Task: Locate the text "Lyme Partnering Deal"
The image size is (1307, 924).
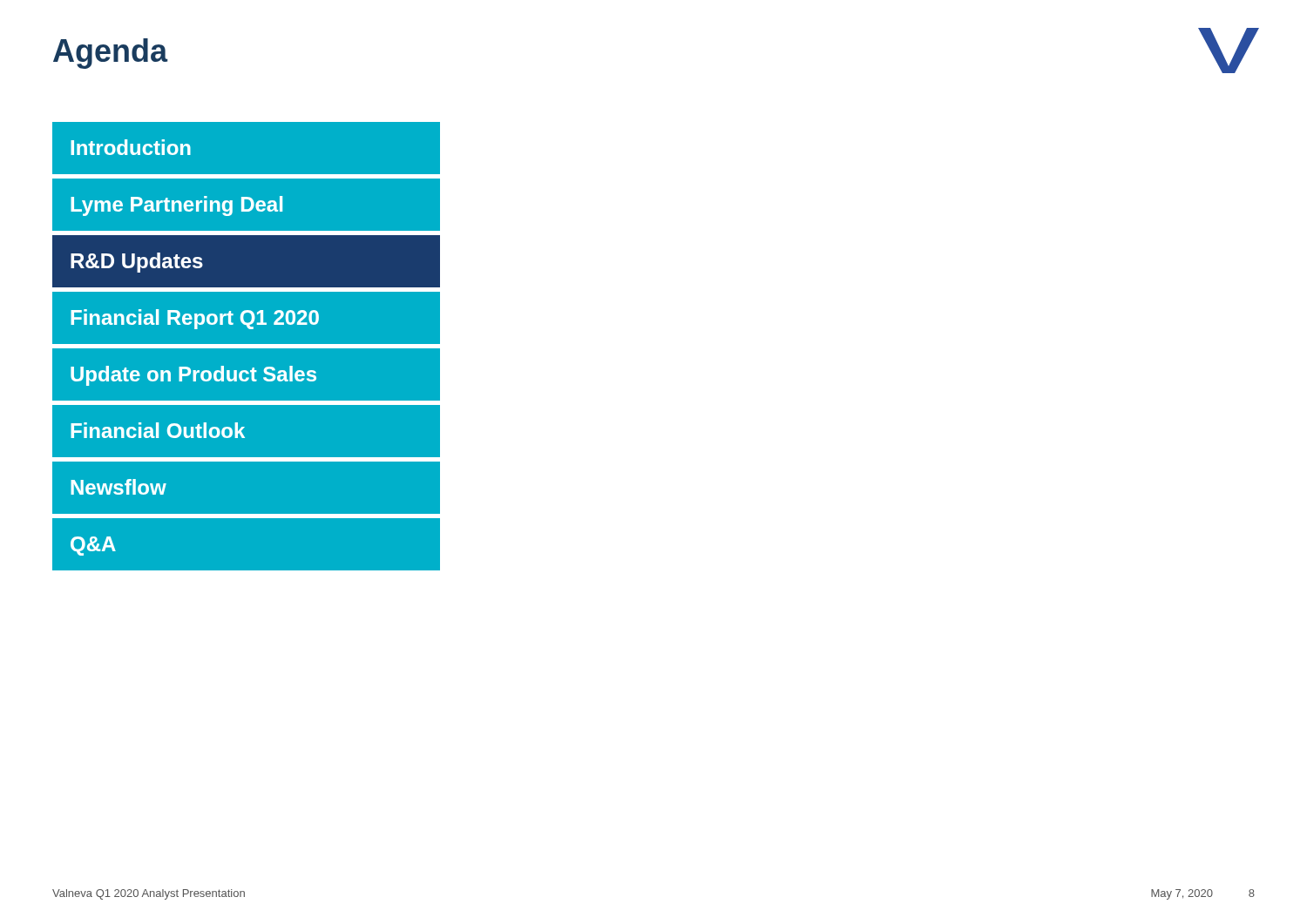Action: click(177, 204)
